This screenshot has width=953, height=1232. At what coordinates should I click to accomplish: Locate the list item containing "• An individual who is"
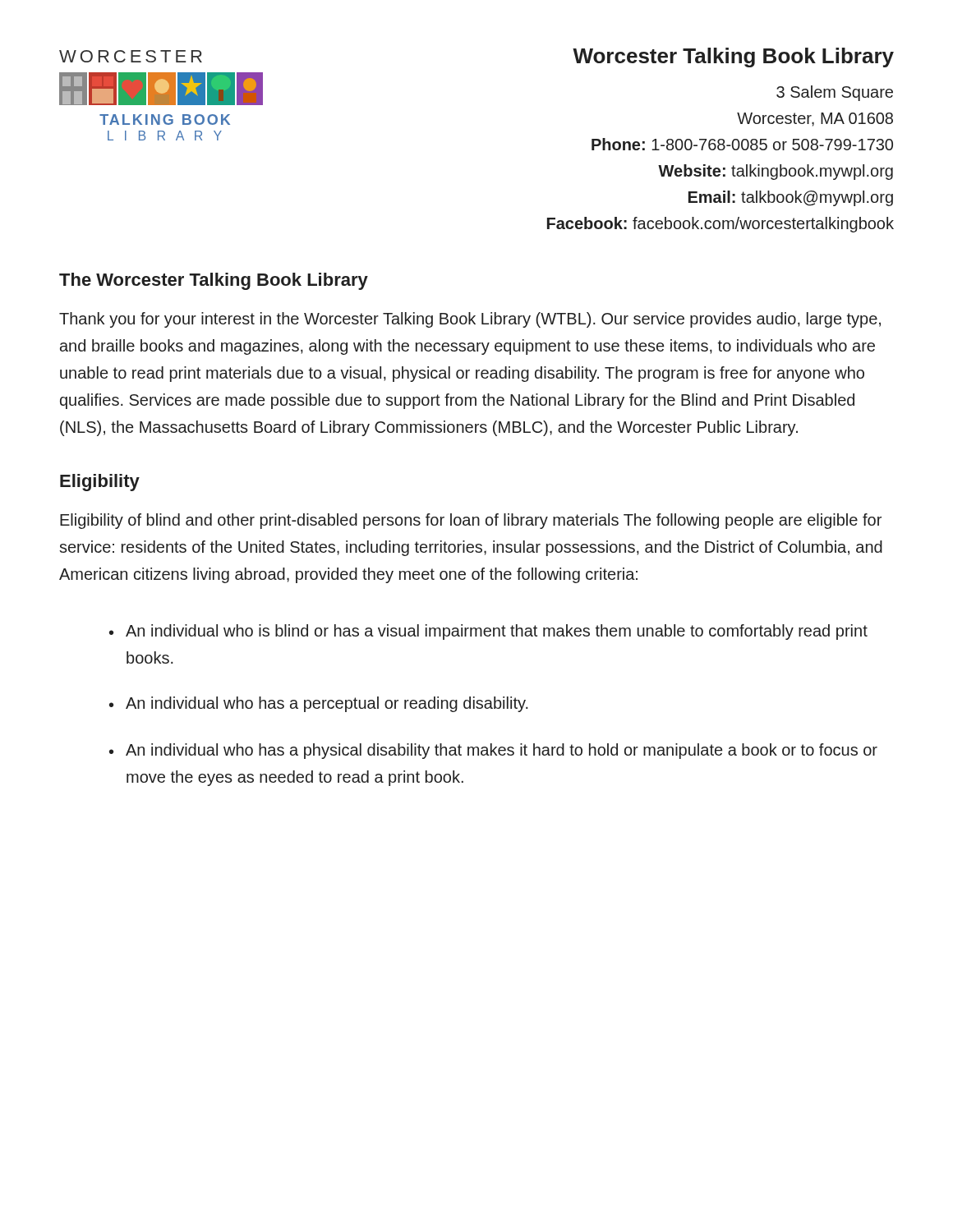[x=501, y=644]
